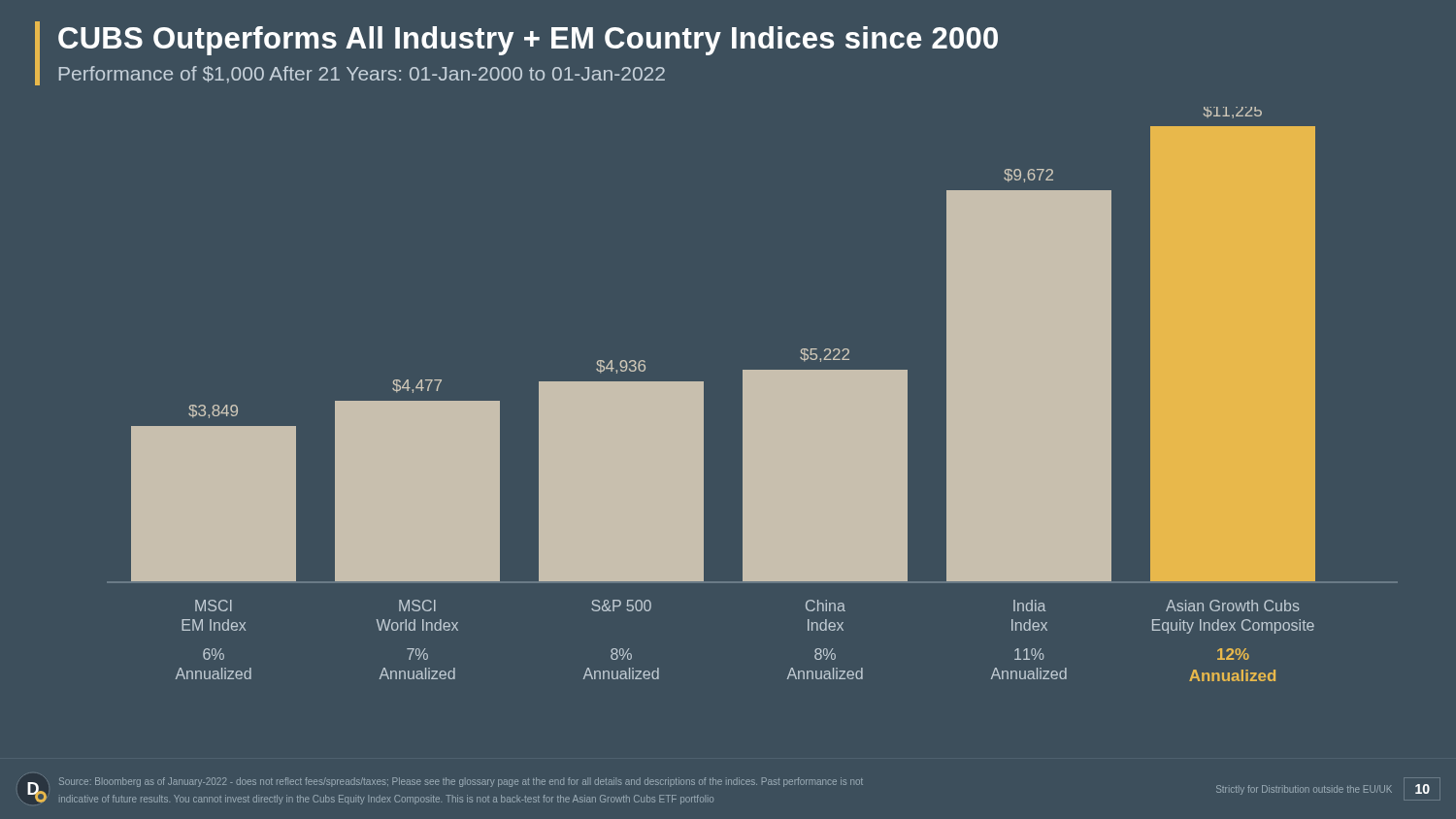Point to the text block starting "Performance of $1,000 After 21 Years:"
The height and width of the screenshot is (819, 1456).
pyautogui.click(x=362, y=73)
